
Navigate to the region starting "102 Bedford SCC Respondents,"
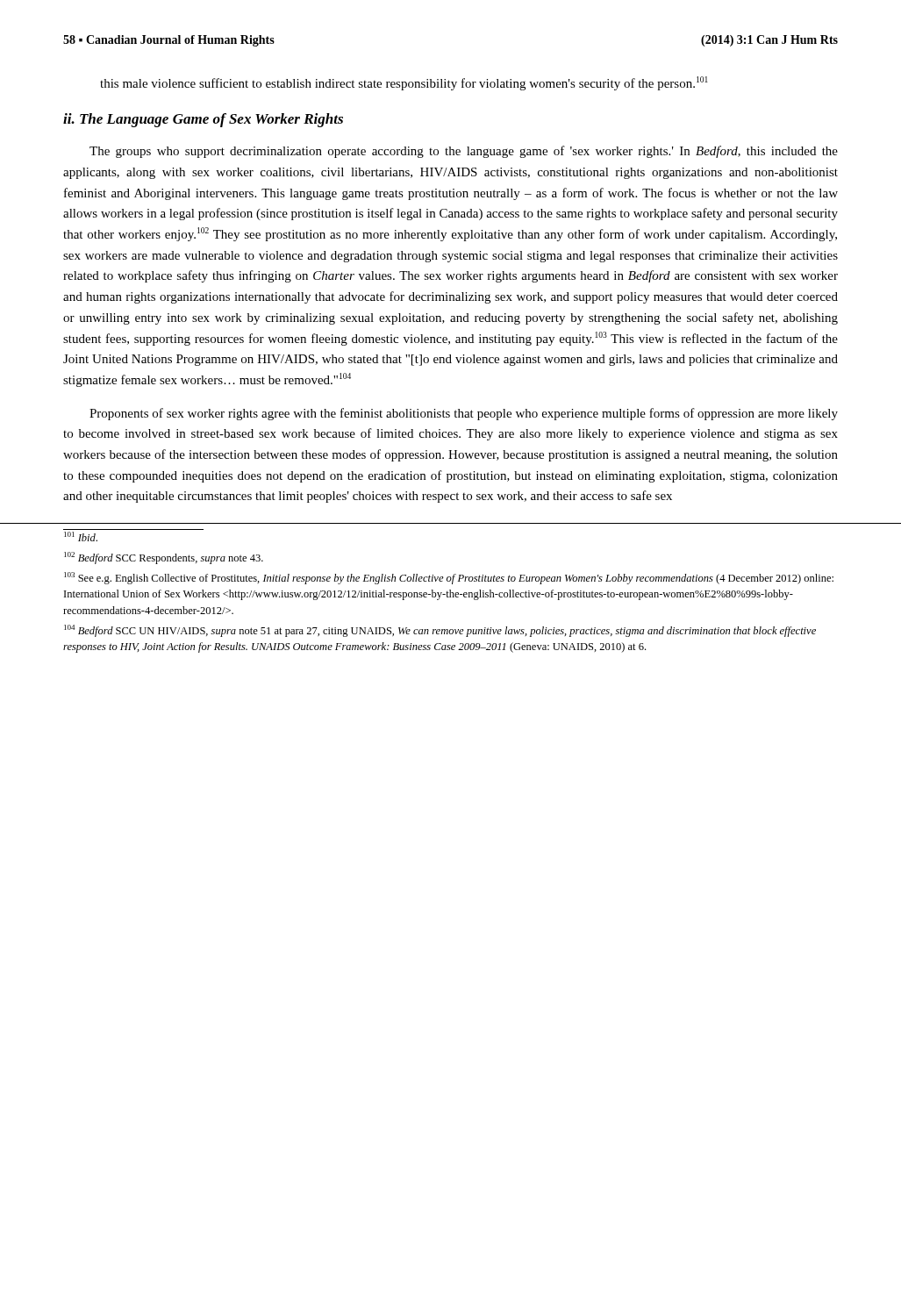point(163,557)
